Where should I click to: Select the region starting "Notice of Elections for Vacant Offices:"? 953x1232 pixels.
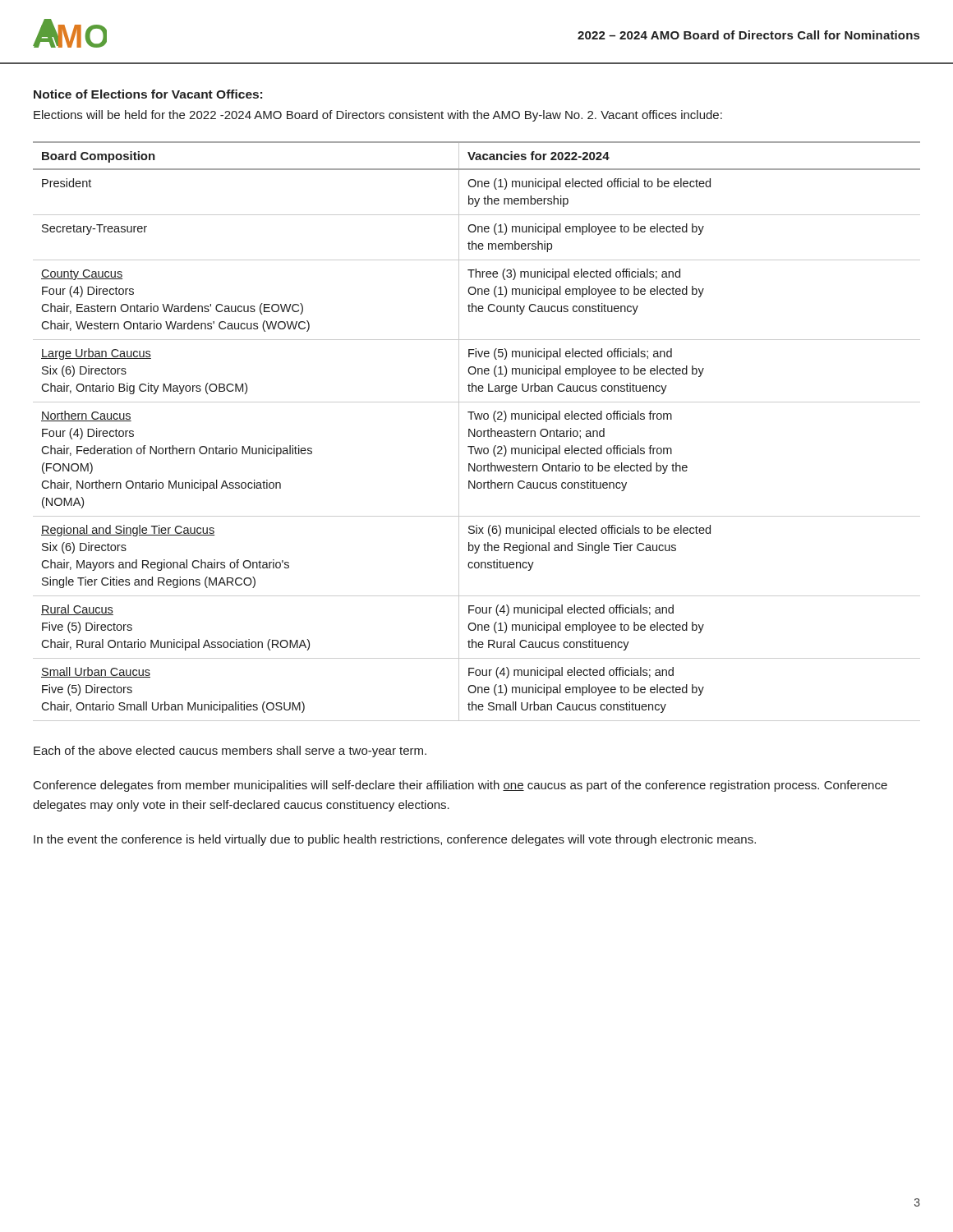[x=148, y=94]
